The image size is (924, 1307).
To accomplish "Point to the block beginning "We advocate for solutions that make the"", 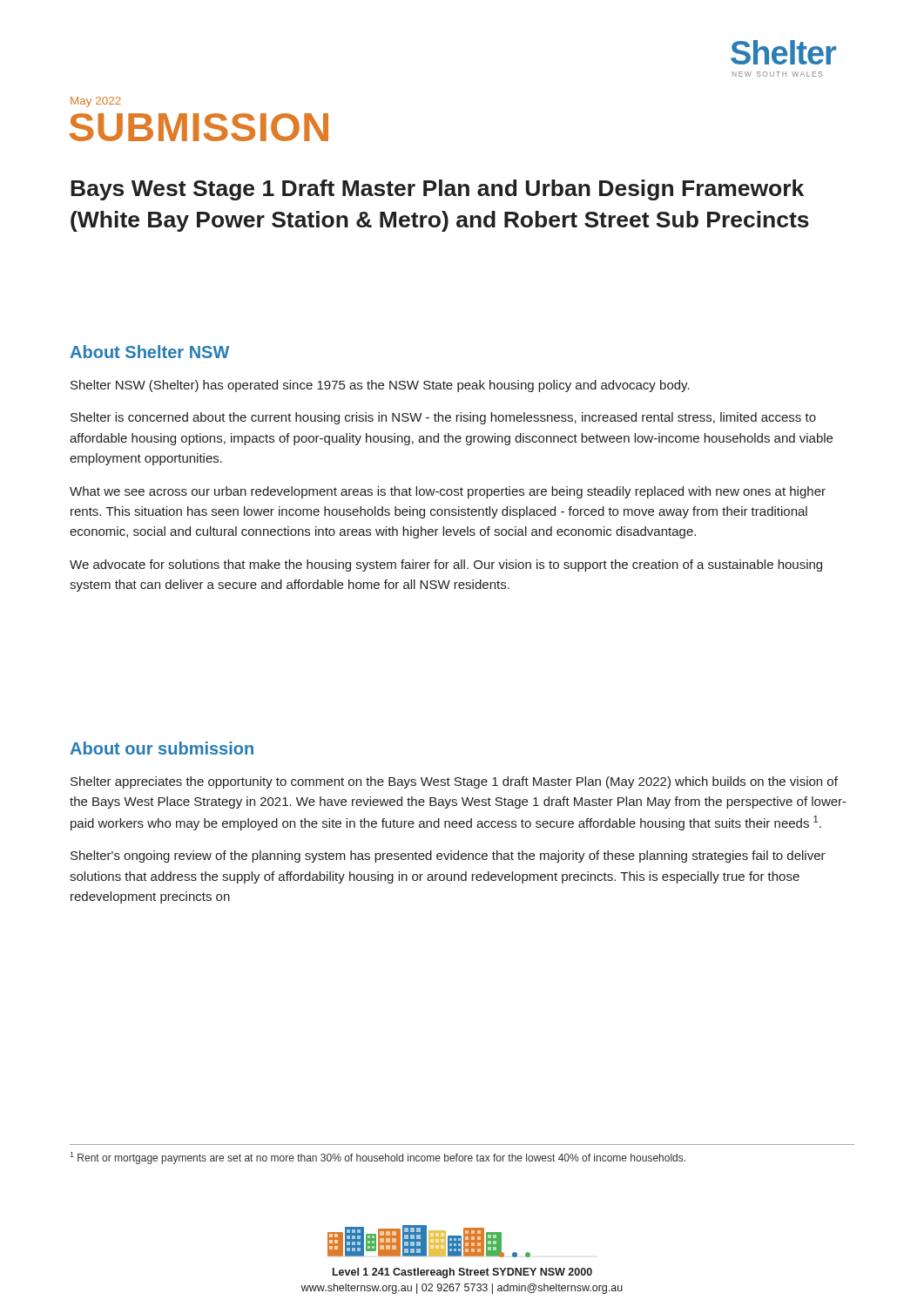I will pyautogui.click(x=446, y=574).
